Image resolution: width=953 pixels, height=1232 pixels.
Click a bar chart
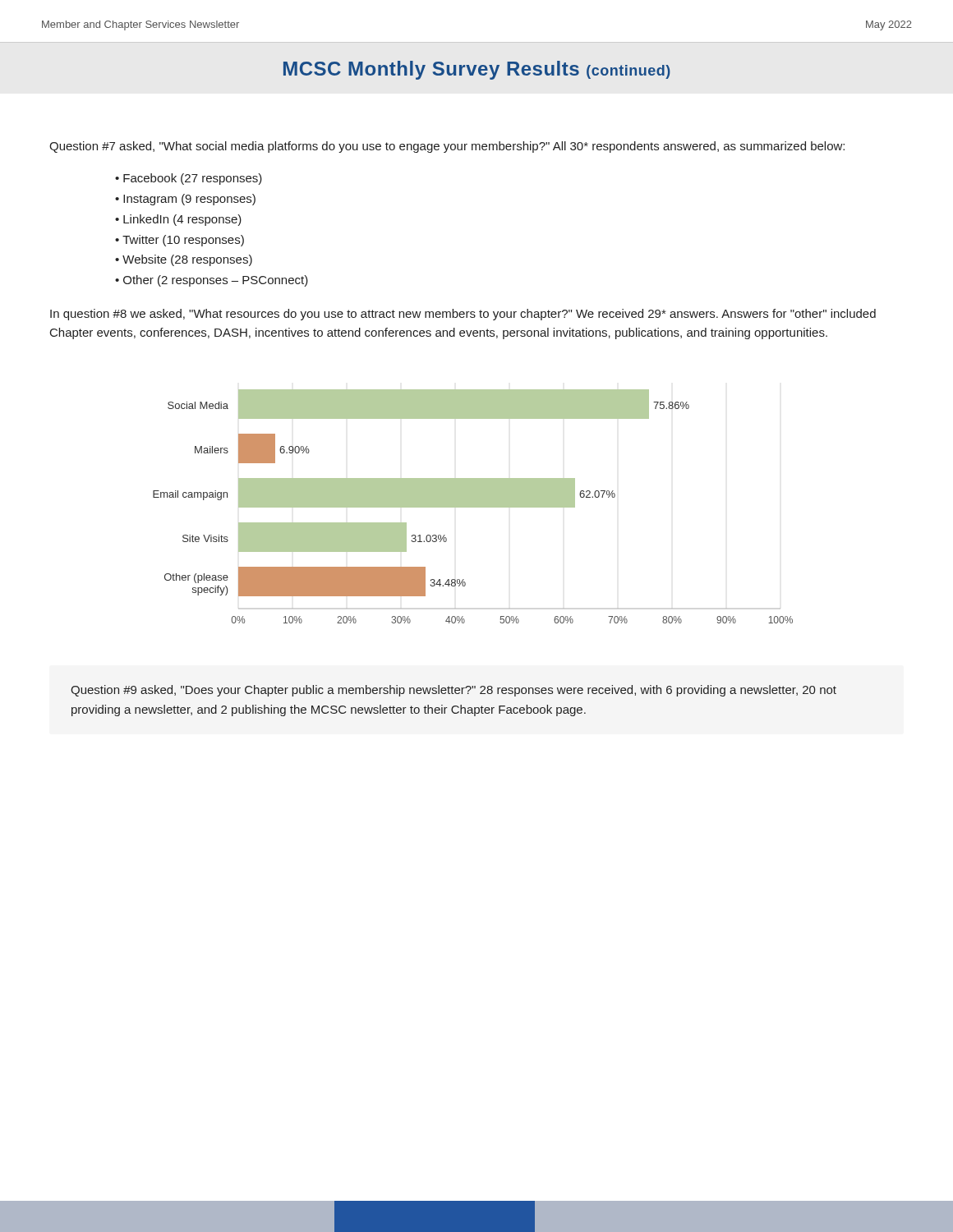tap(476, 506)
